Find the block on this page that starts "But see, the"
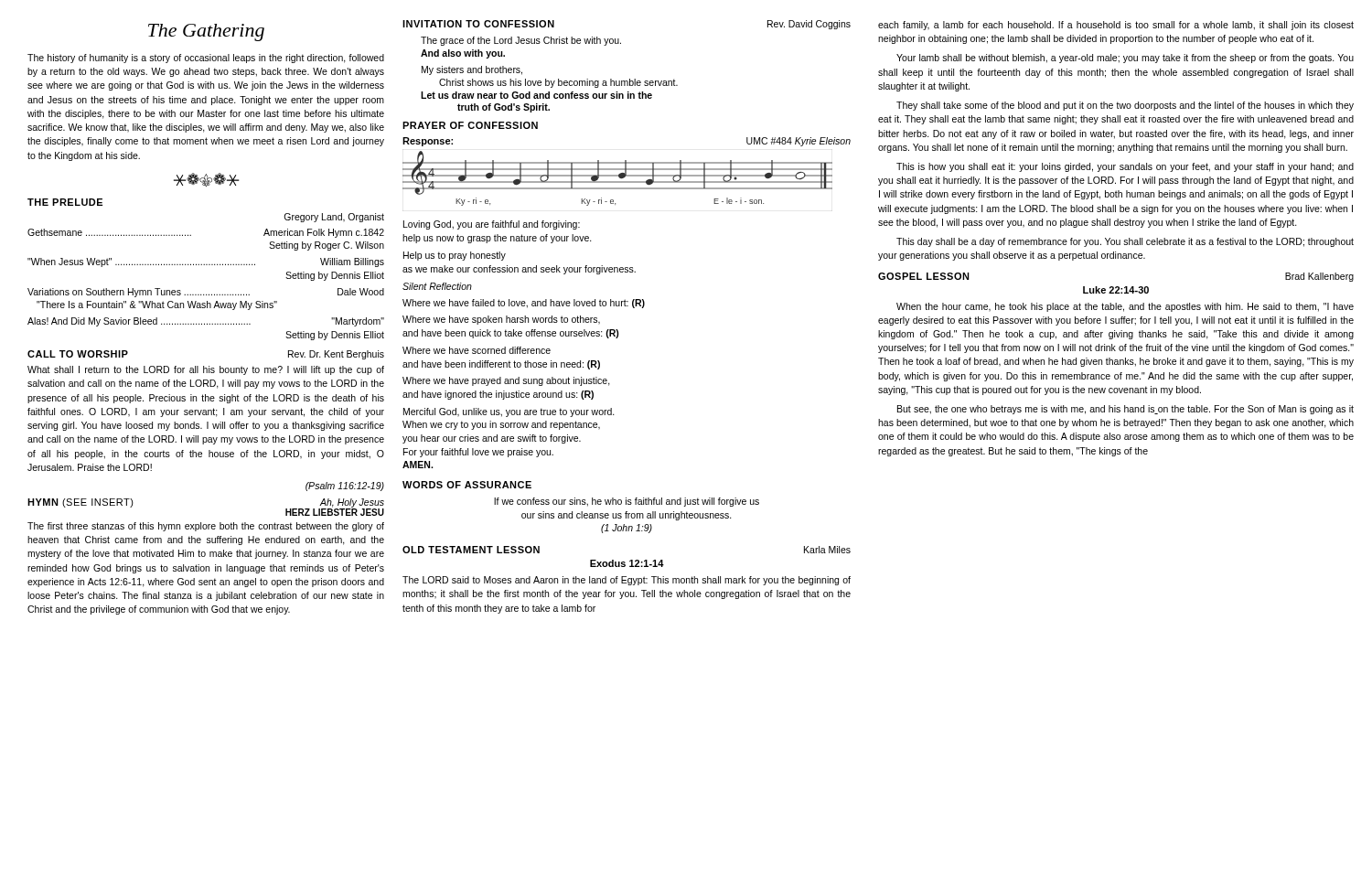 pos(1116,430)
